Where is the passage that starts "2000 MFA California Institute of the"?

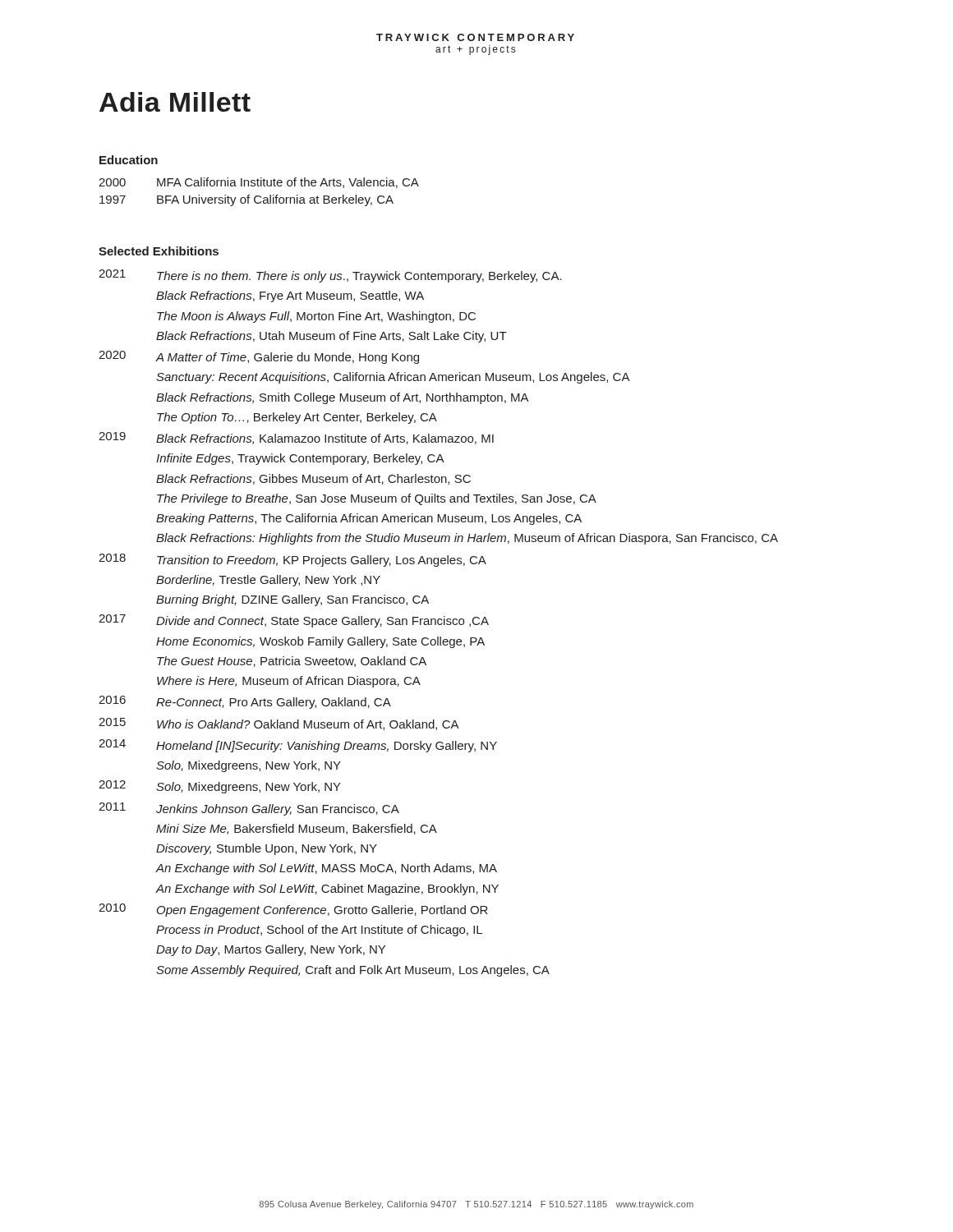pyautogui.click(x=259, y=182)
